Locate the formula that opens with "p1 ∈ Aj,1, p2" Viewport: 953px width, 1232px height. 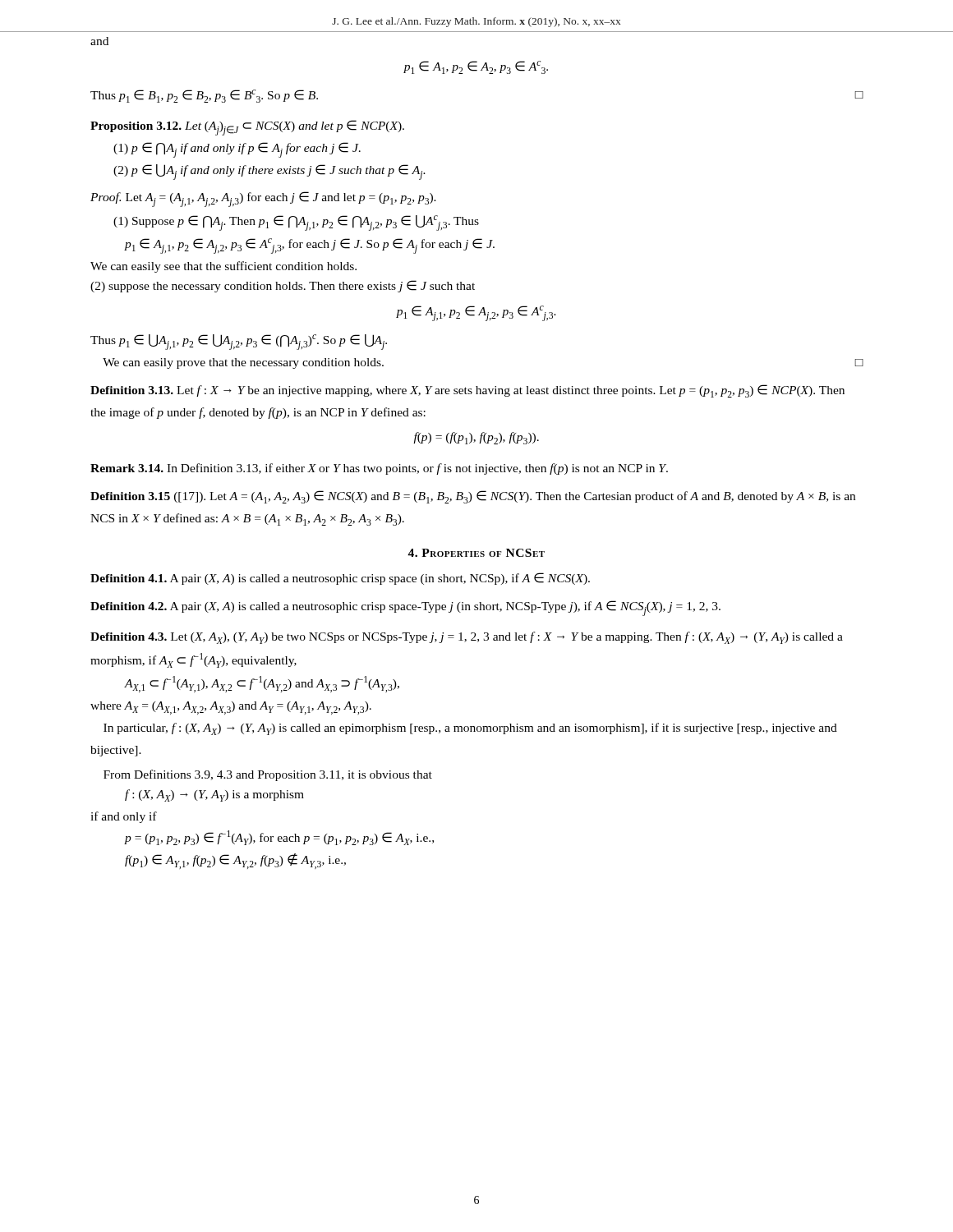pyautogui.click(x=476, y=312)
